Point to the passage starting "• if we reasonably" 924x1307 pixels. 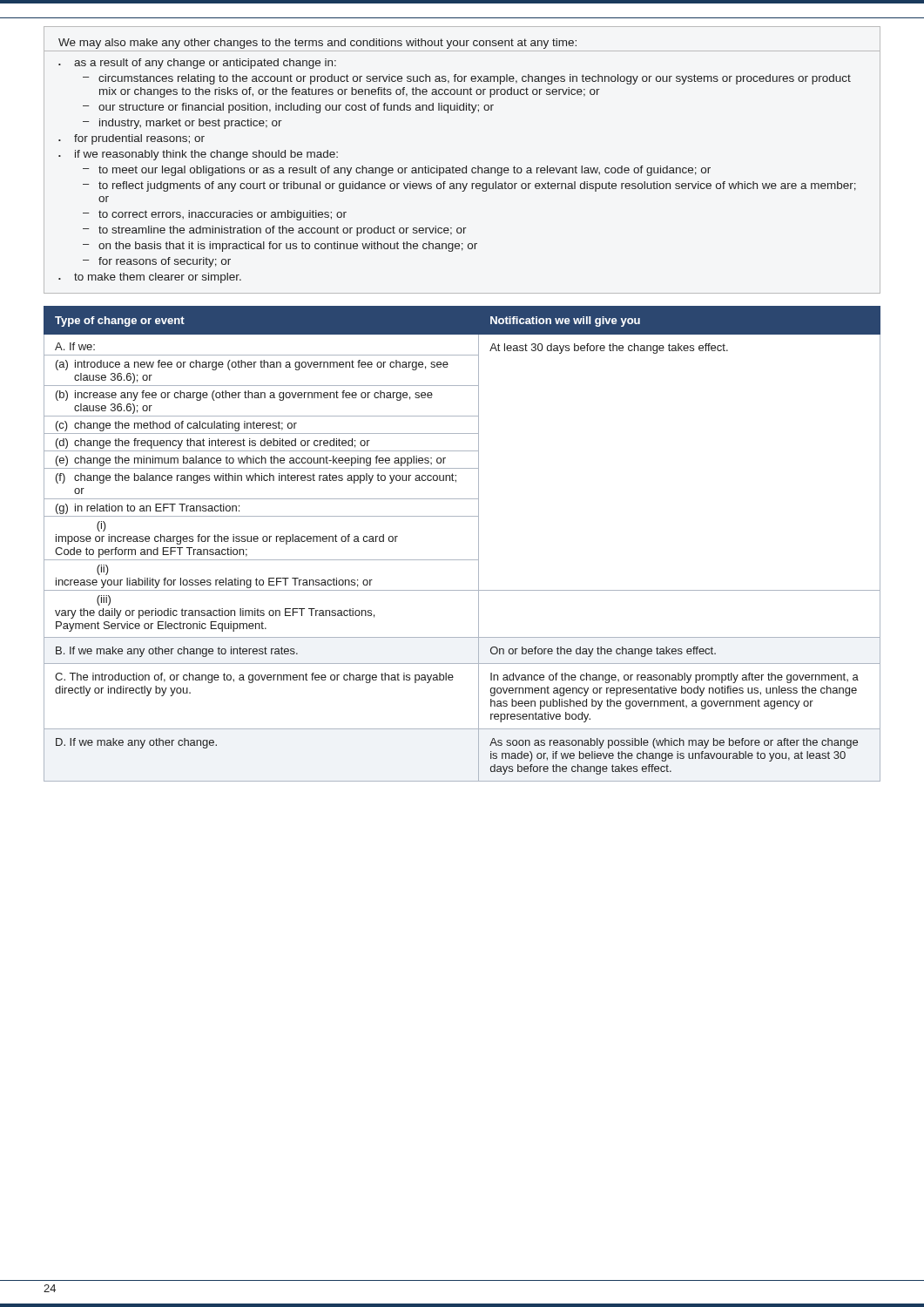tap(199, 154)
